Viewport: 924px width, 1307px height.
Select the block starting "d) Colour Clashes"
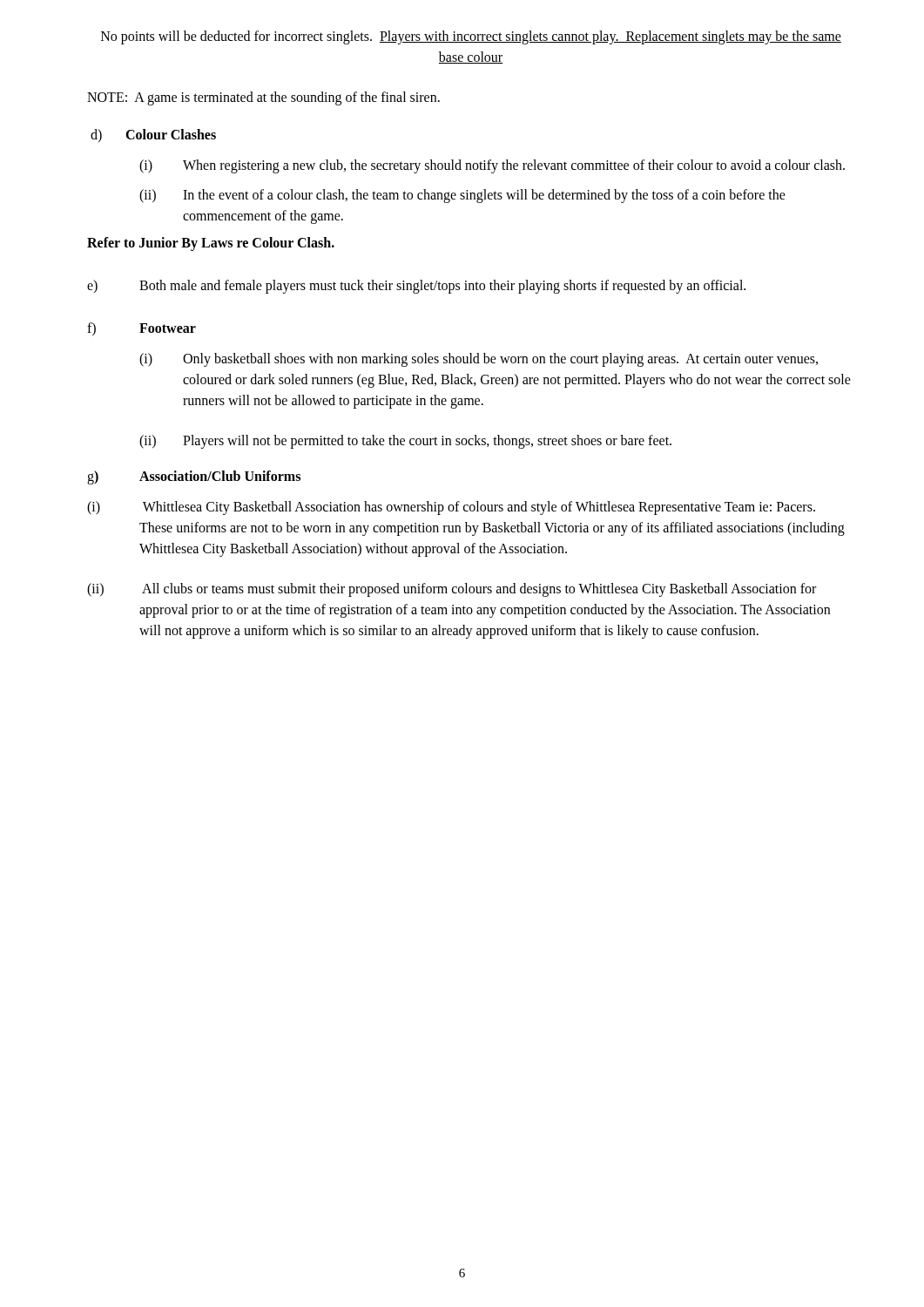tap(152, 135)
